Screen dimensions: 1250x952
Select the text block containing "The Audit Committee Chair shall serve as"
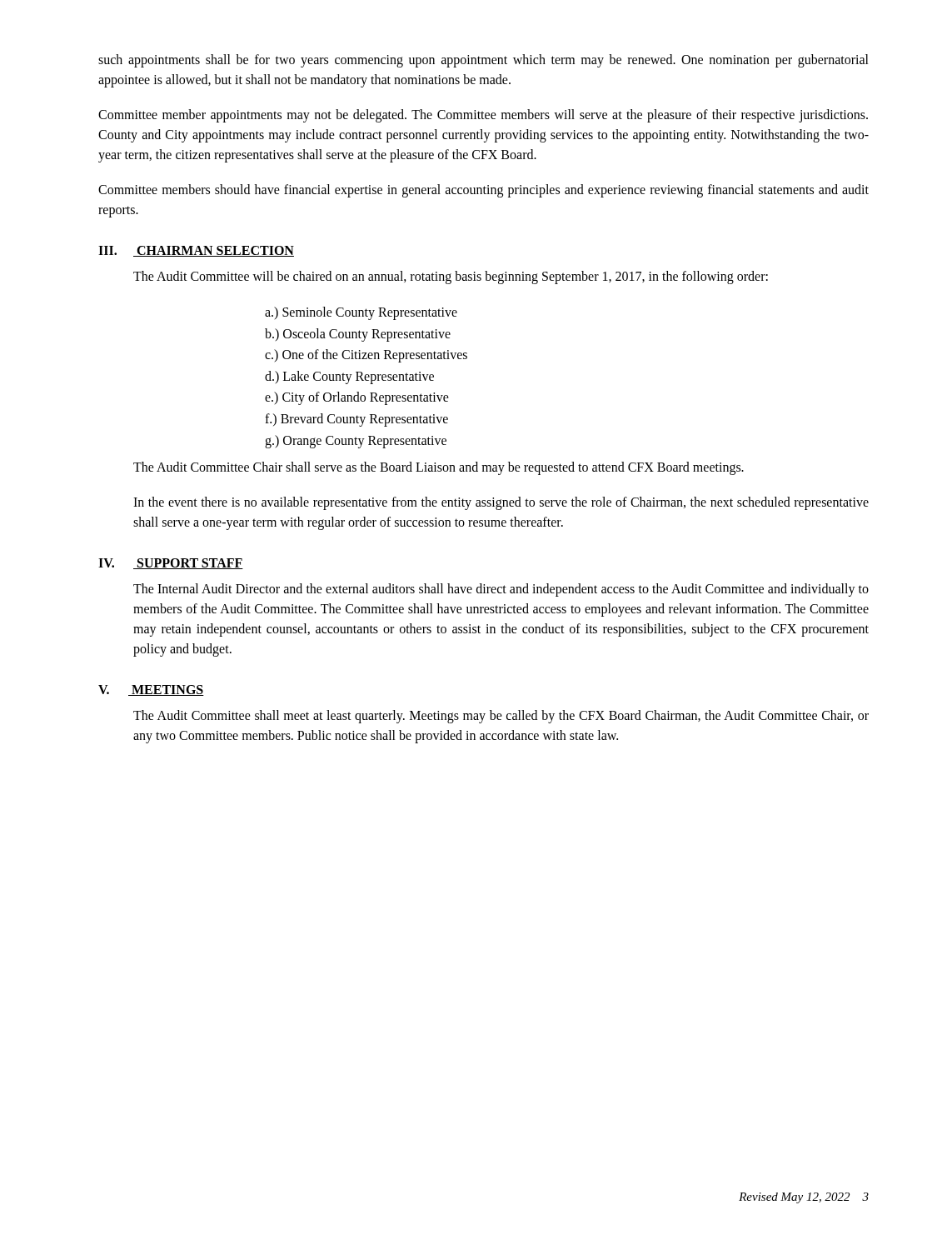click(439, 467)
